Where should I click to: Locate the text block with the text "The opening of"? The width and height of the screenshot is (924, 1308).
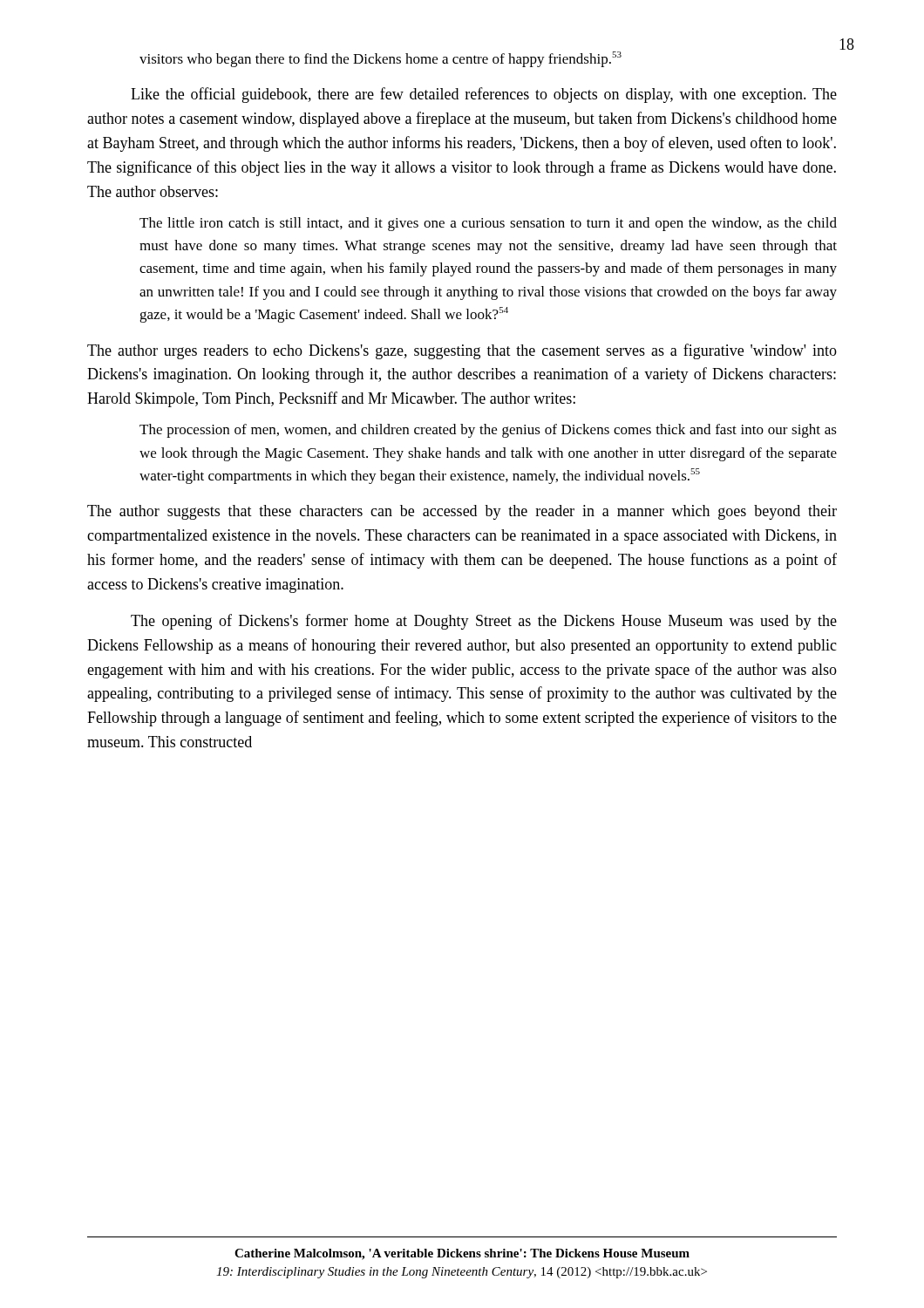(462, 682)
